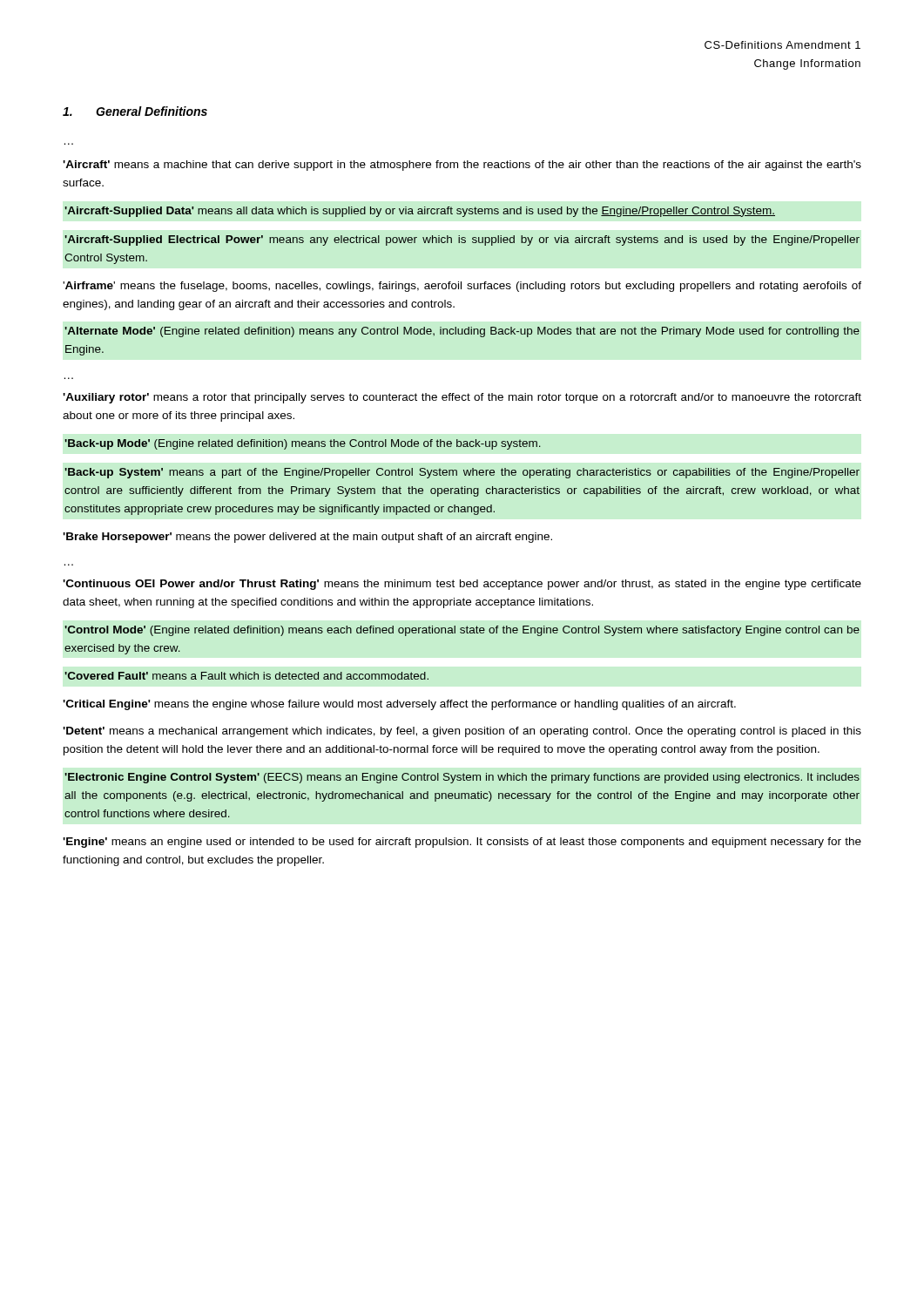Point to the passage starting "'Auxiliary rotor' means a rotor"

(x=462, y=406)
